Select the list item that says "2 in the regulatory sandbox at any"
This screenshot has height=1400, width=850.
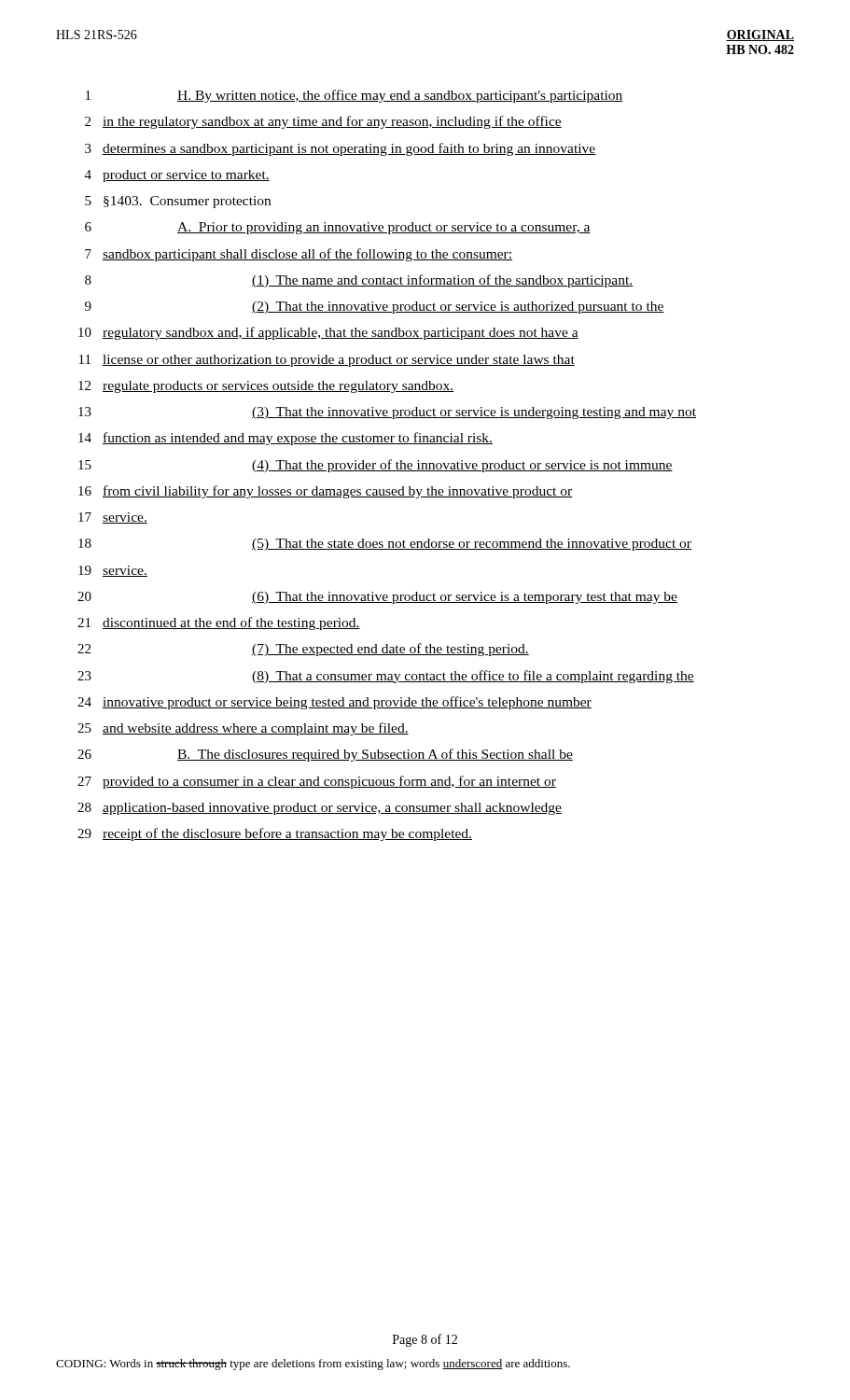tap(425, 122)
